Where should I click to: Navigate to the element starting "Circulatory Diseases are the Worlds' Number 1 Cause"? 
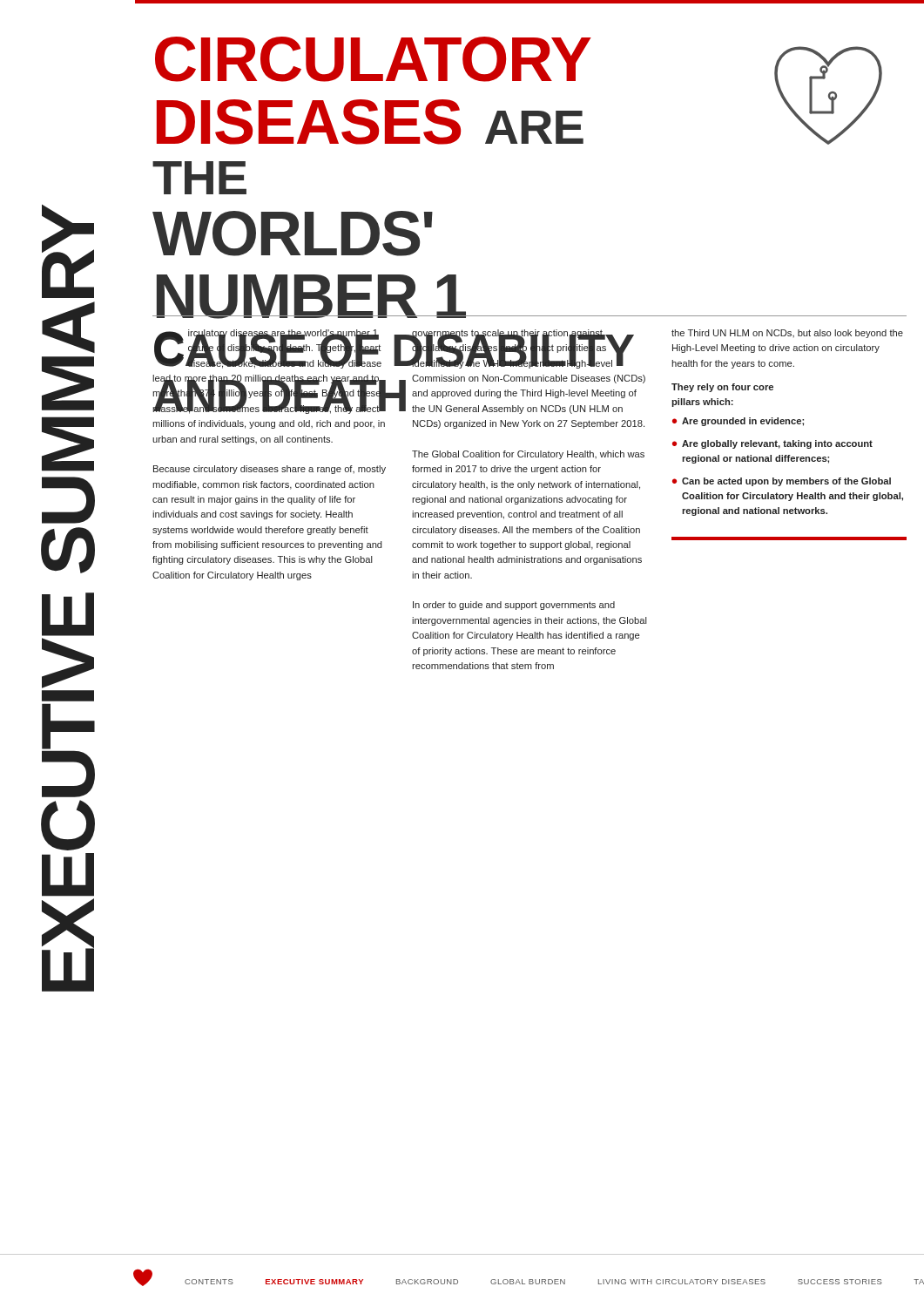(x=401, y=223)
